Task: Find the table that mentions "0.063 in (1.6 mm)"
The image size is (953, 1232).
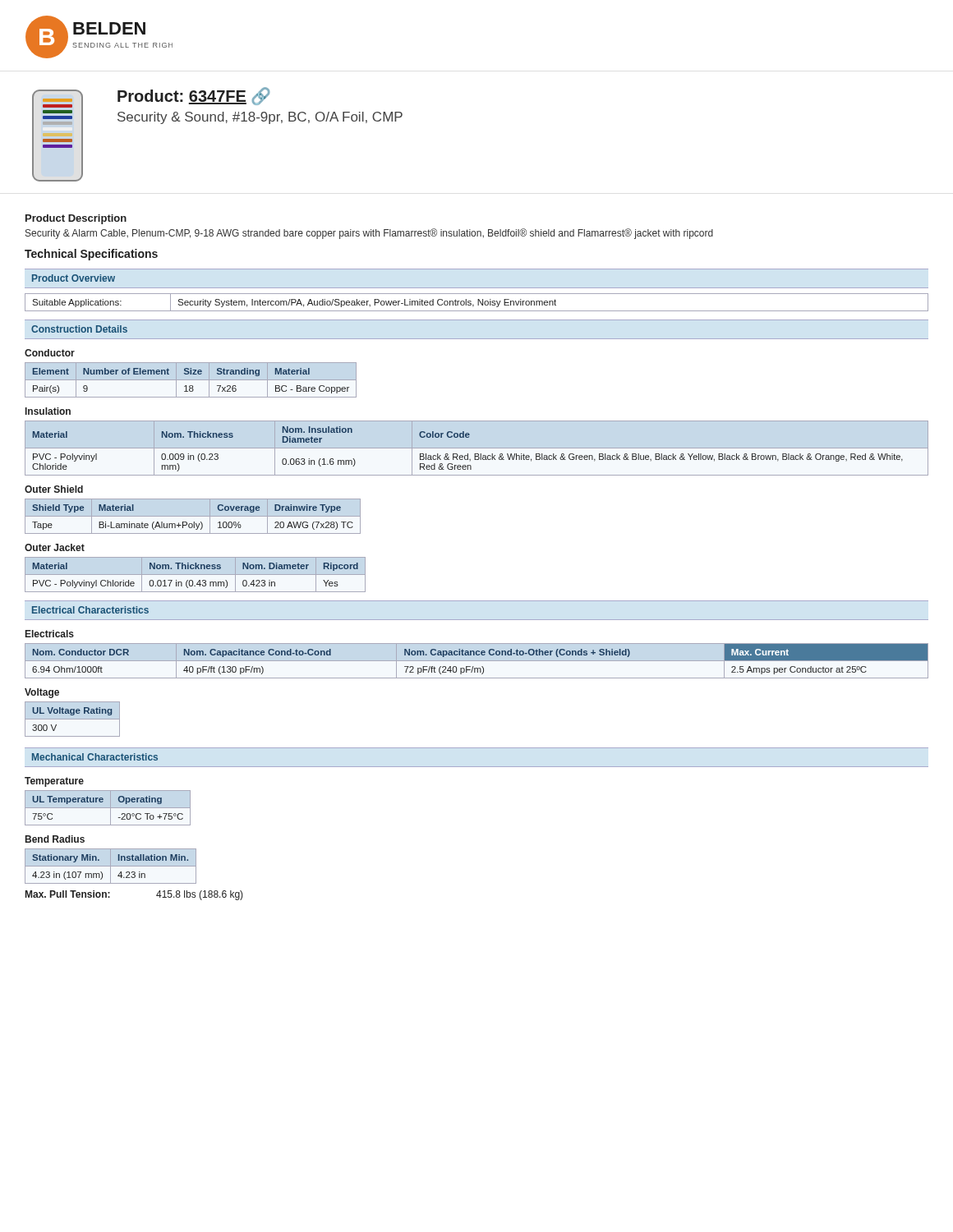Action: pos(476,448)
